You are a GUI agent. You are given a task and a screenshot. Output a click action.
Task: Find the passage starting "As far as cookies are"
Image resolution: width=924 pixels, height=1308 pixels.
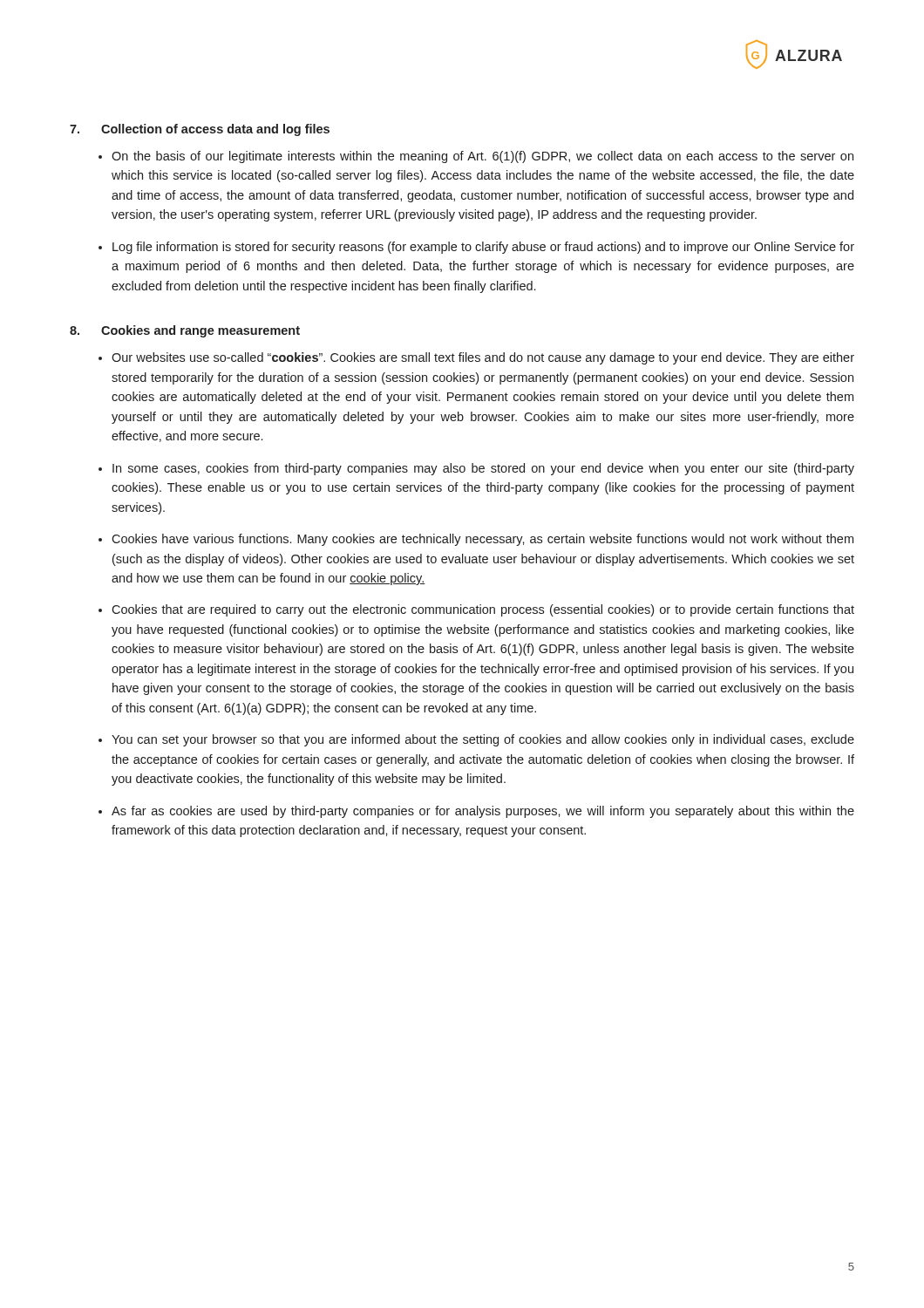(x=483, y=820)
